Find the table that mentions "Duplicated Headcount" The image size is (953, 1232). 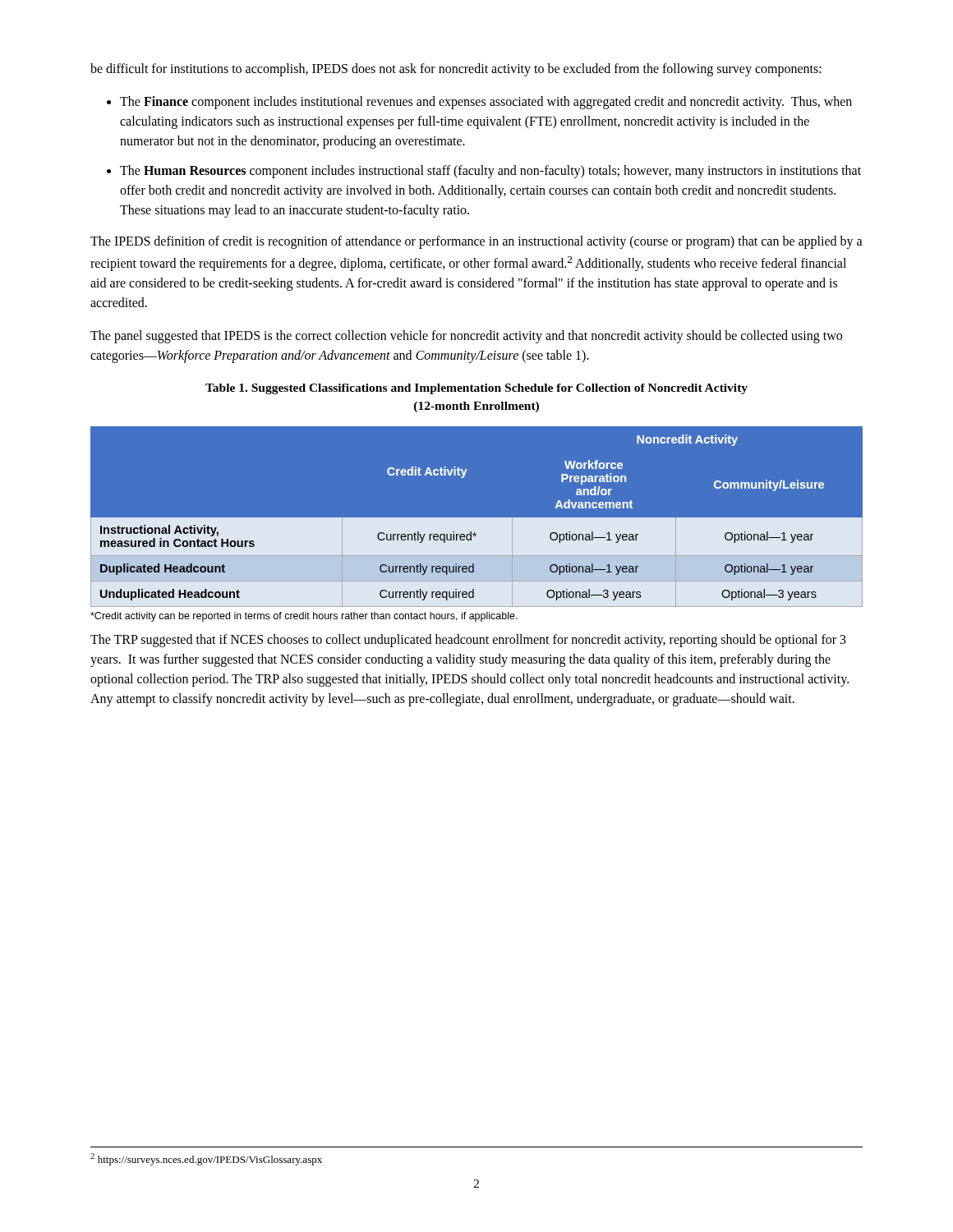tap(476, 524)
